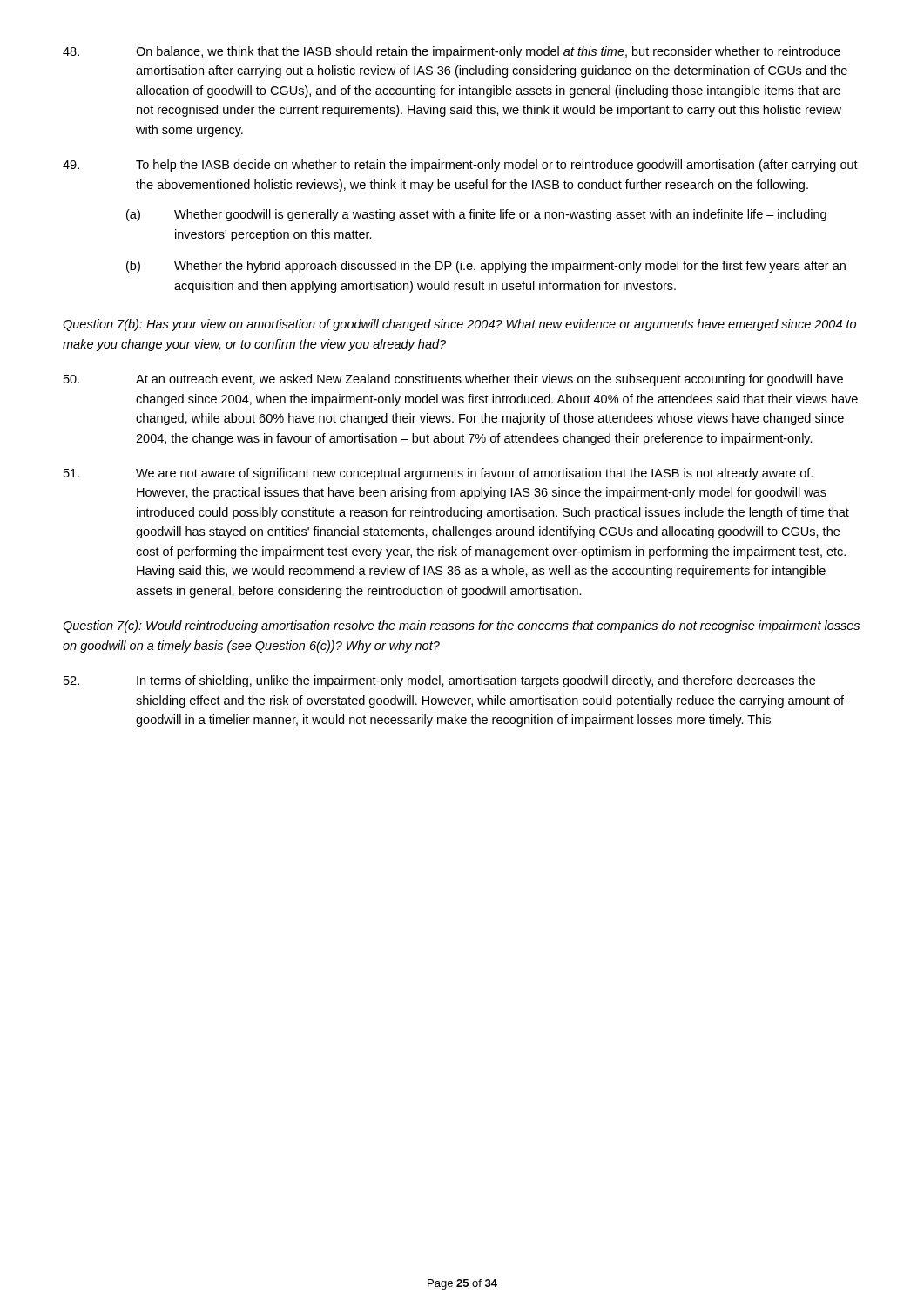This screenshot has width=924, height=1307.
Task: Find the element starting "(a) Whether goodwill is generally"
Action: coord(493,225)
